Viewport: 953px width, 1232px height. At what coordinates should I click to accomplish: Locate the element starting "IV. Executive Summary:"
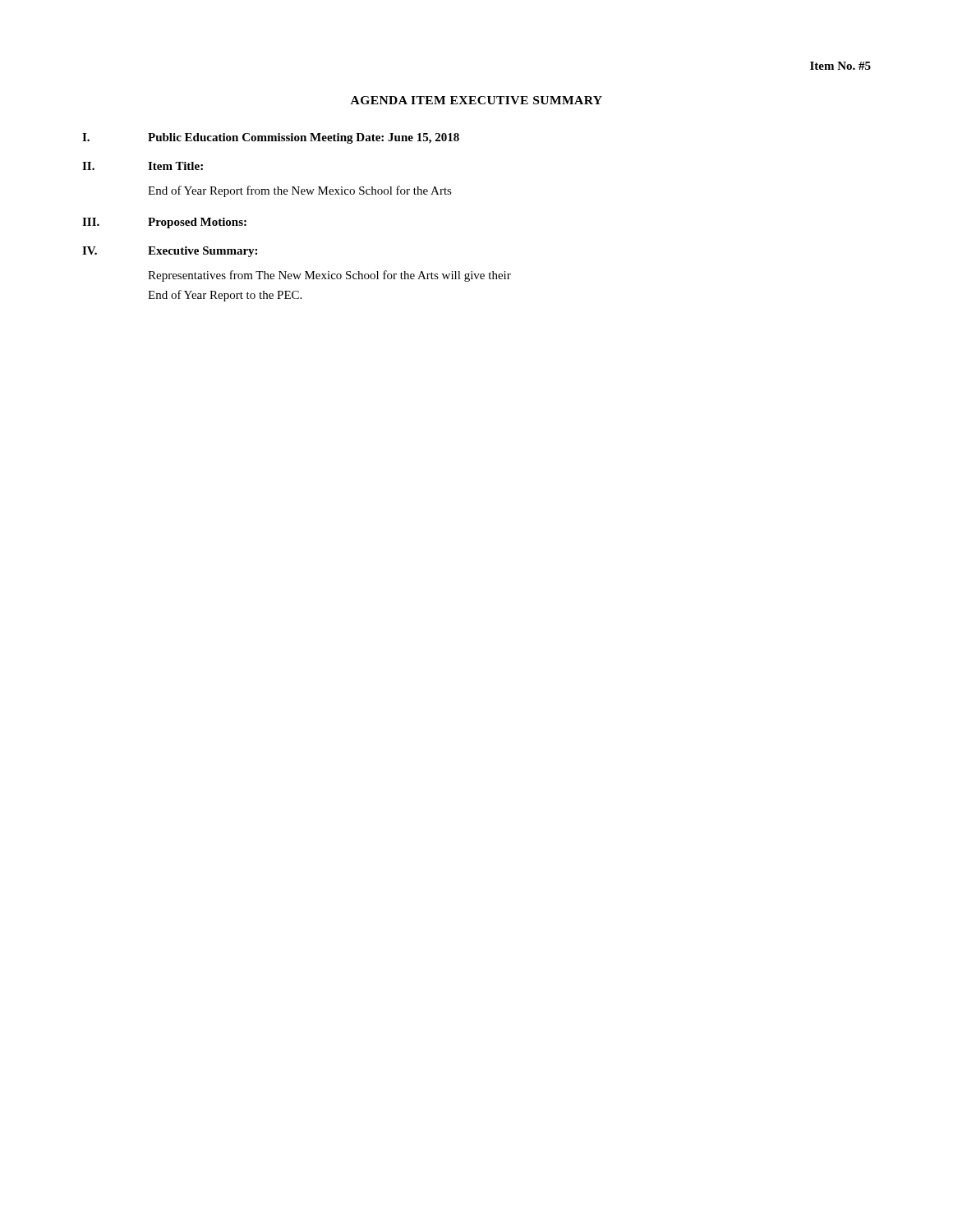click(x=170, y=251)
